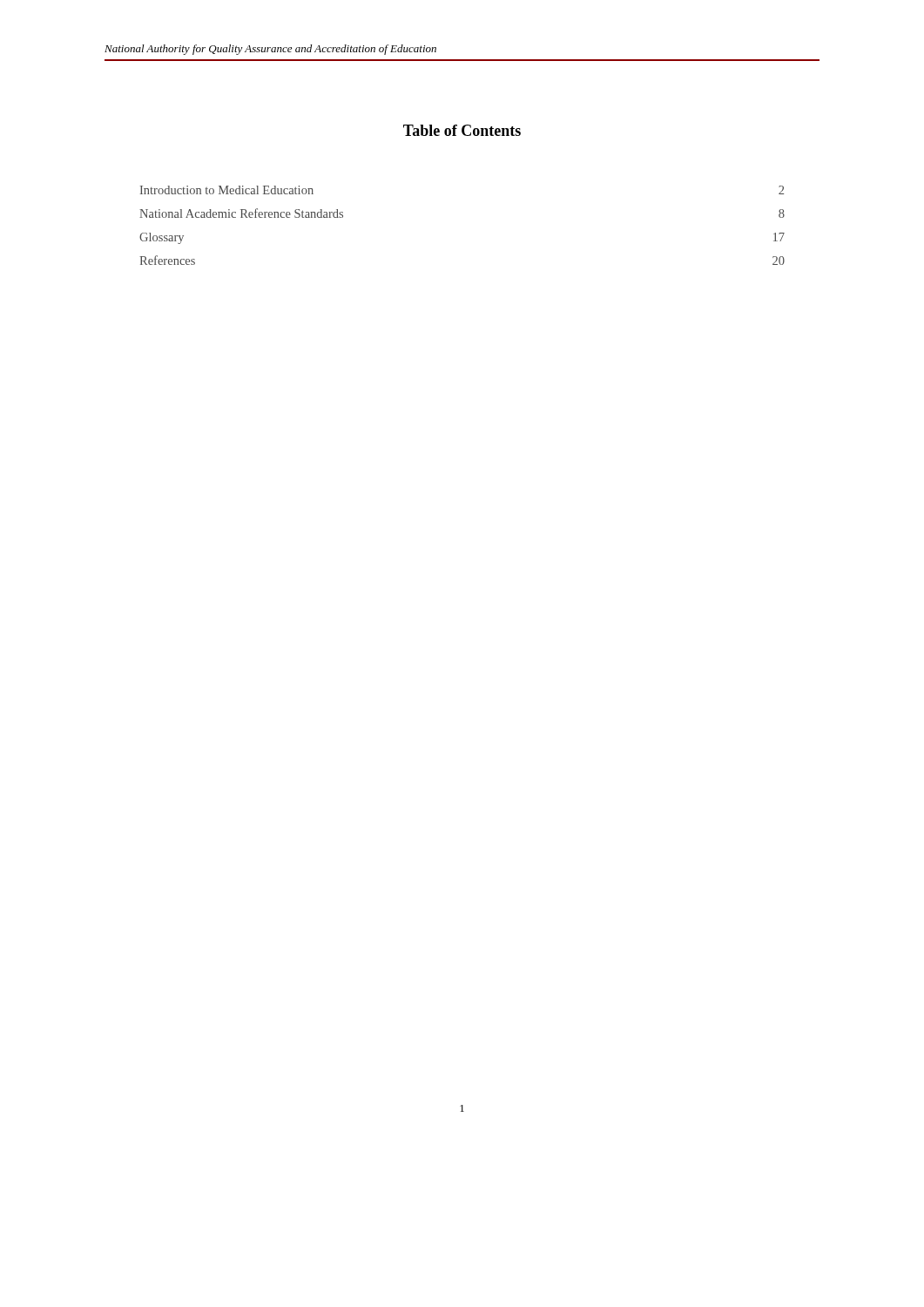The width and height of the screenshot is (924, 1307).
Task: Find the list item that says "References 20"
Action: tap(165, 260)
